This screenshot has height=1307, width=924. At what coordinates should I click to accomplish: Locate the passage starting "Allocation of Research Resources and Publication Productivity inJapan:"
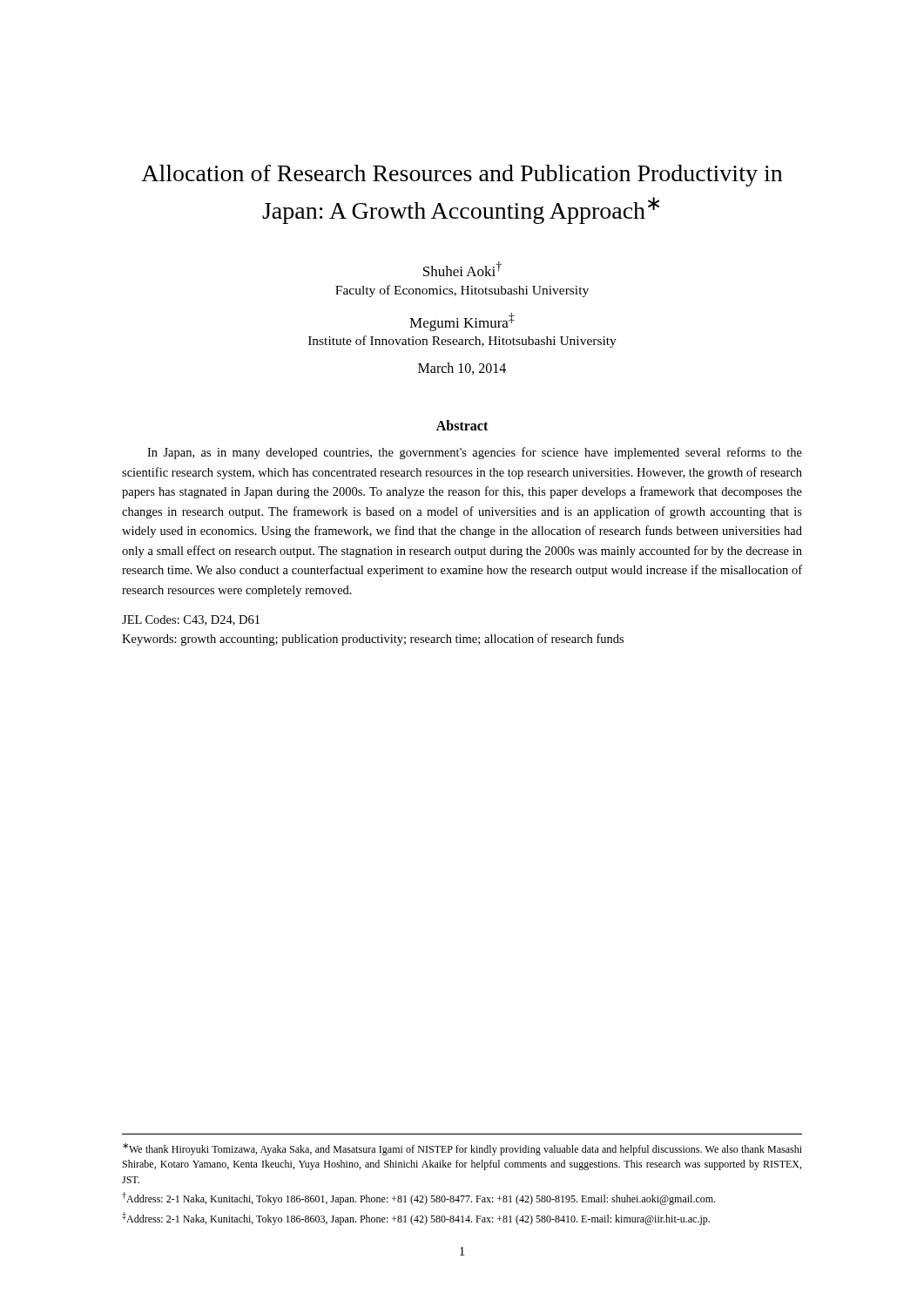click(462, 192)
